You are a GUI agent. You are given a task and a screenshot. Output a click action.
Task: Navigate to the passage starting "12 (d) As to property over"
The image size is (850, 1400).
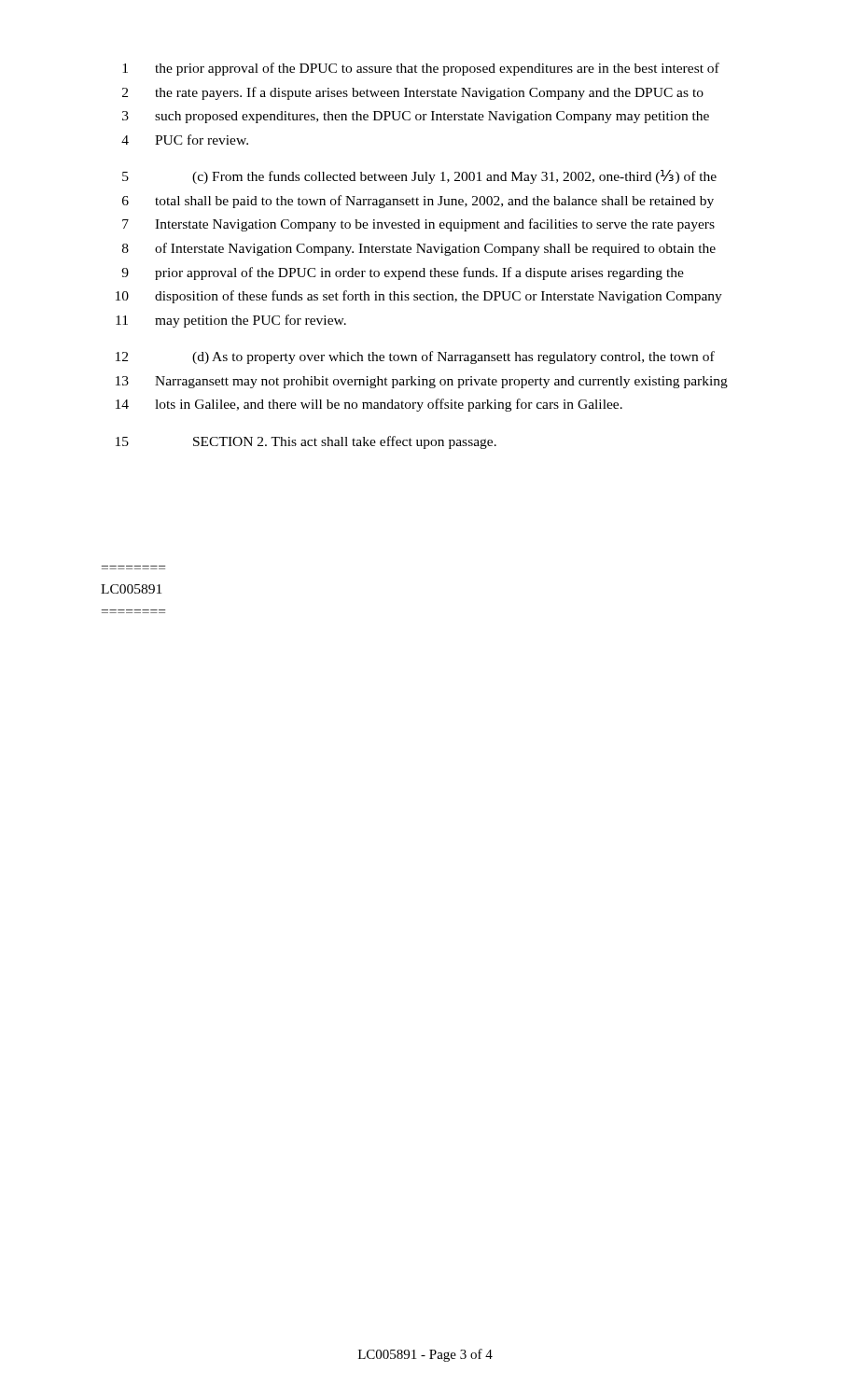[x=442, y=357]
